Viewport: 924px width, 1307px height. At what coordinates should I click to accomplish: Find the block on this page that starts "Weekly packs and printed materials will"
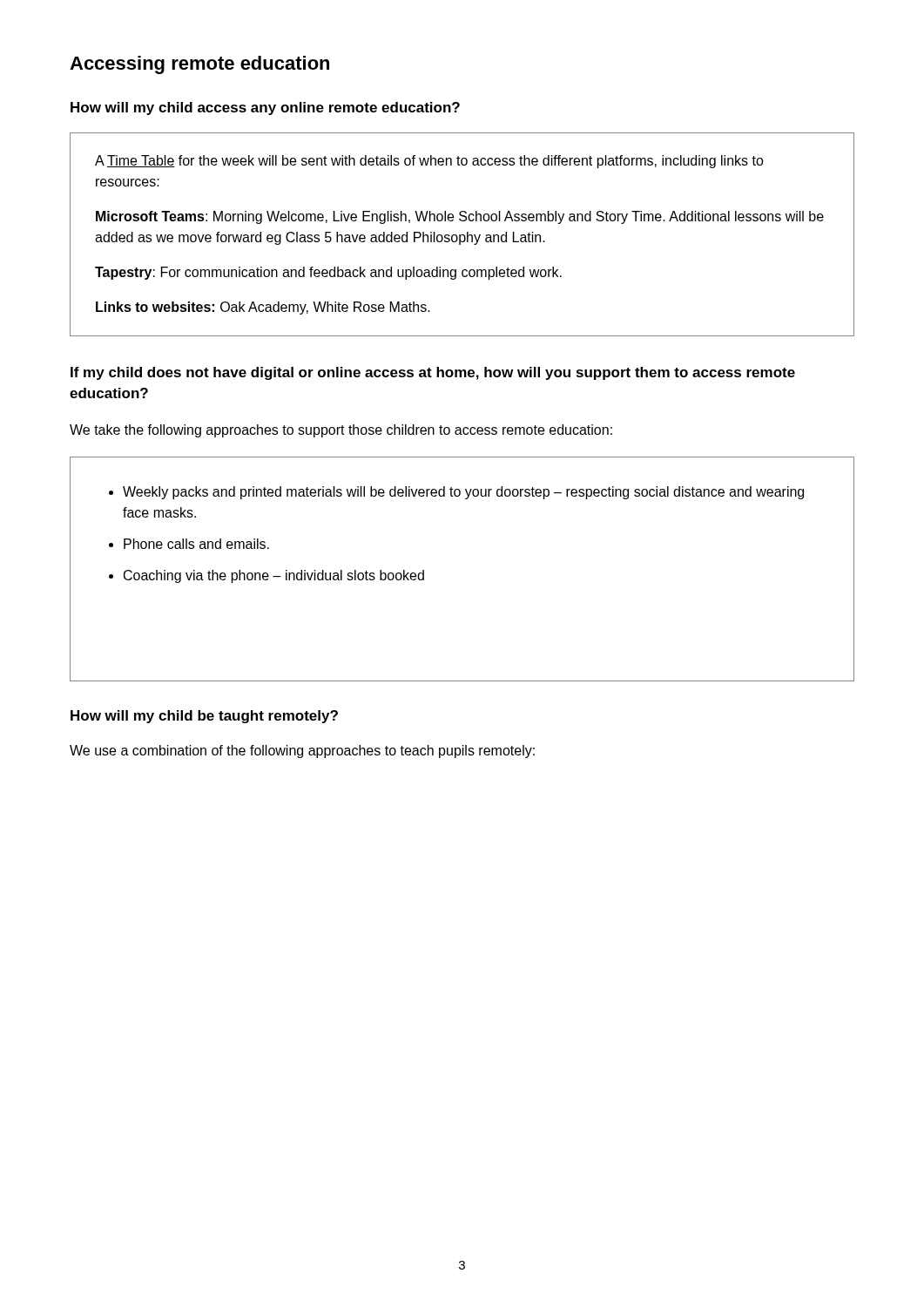[464, 502]
